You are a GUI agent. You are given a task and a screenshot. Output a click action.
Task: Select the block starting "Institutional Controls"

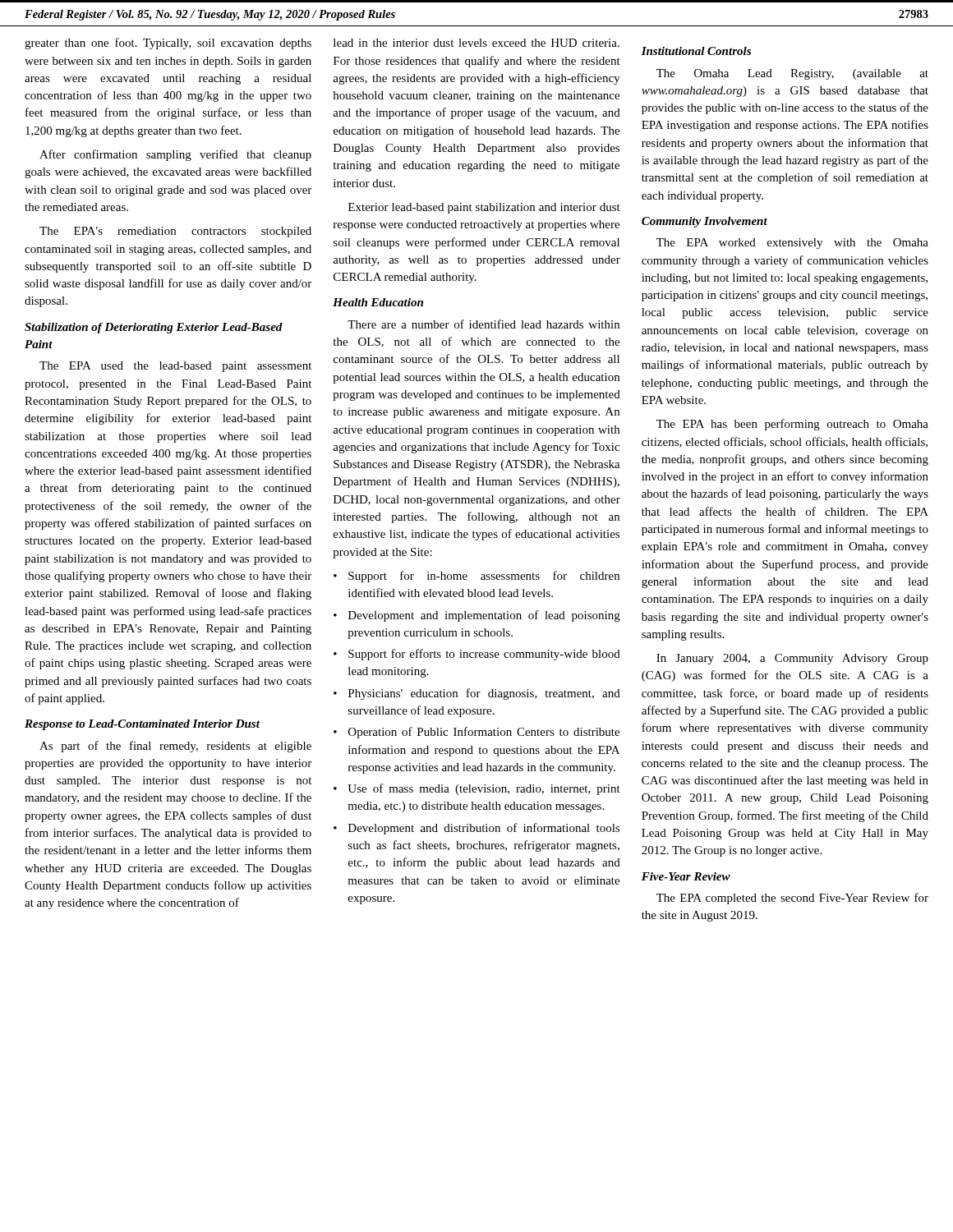[x=696, y=51]
